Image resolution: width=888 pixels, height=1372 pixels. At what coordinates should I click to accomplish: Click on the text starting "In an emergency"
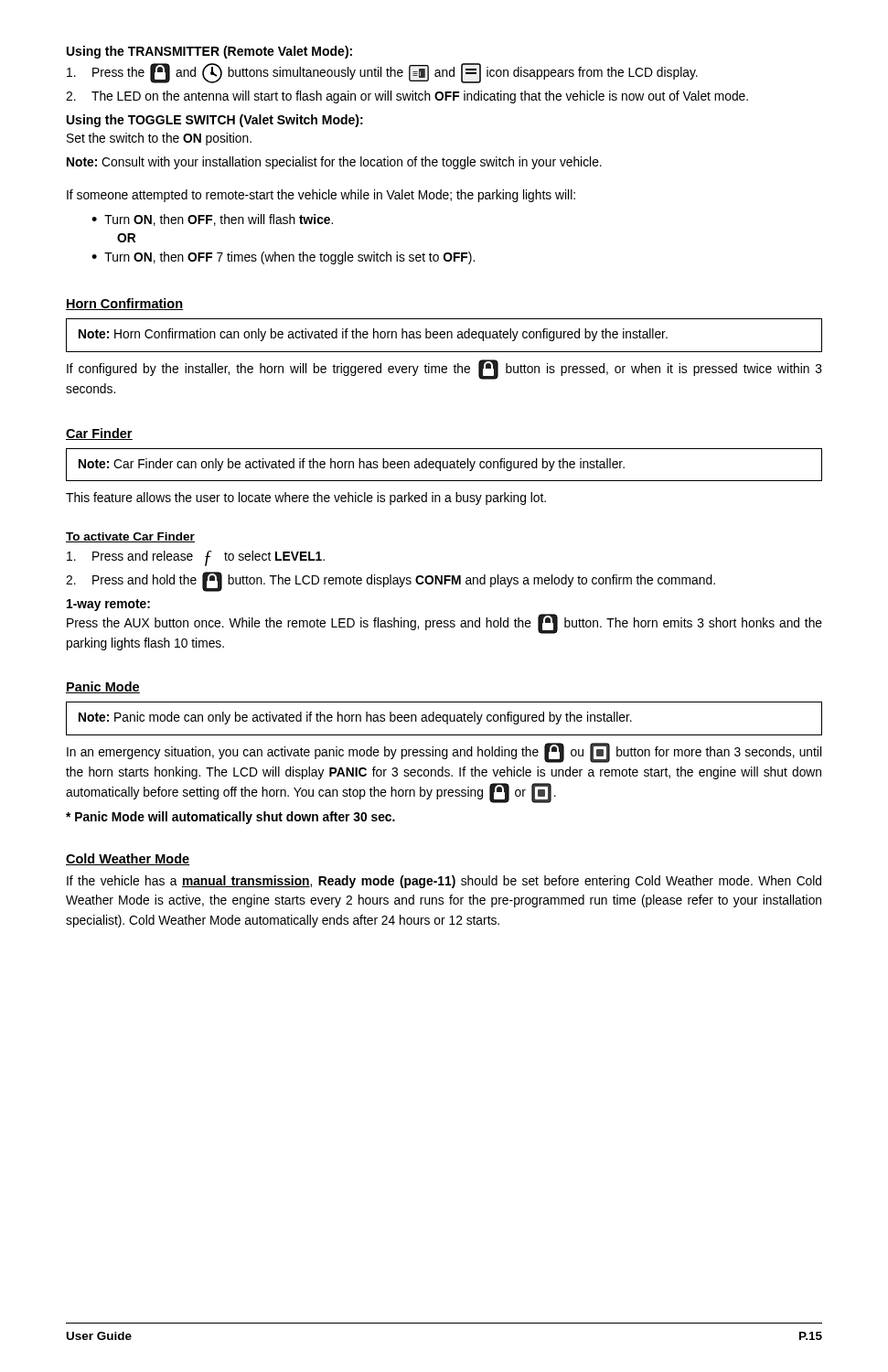click(444, 773)
